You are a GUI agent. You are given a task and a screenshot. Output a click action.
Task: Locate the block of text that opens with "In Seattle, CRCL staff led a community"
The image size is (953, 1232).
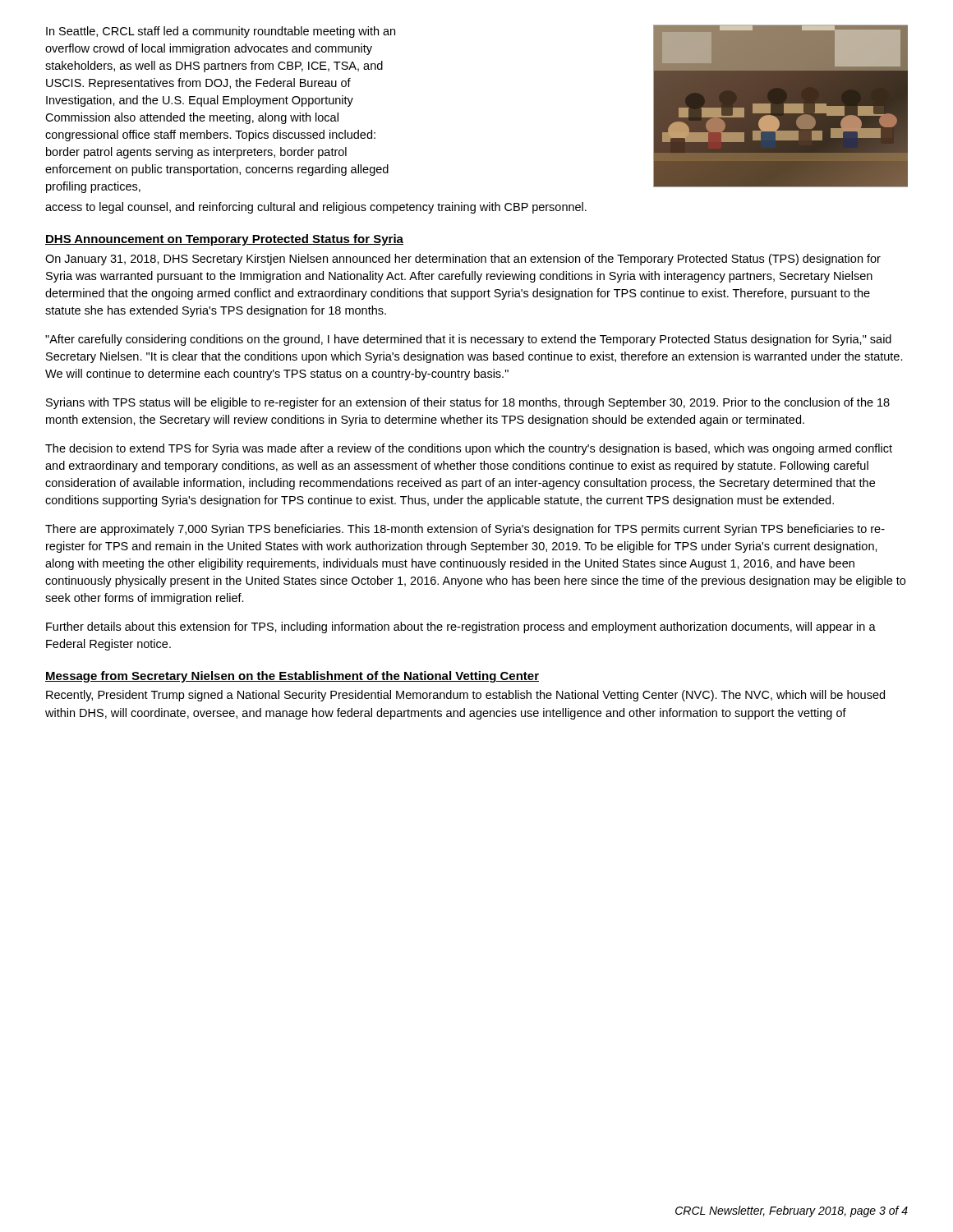[217, 104]
